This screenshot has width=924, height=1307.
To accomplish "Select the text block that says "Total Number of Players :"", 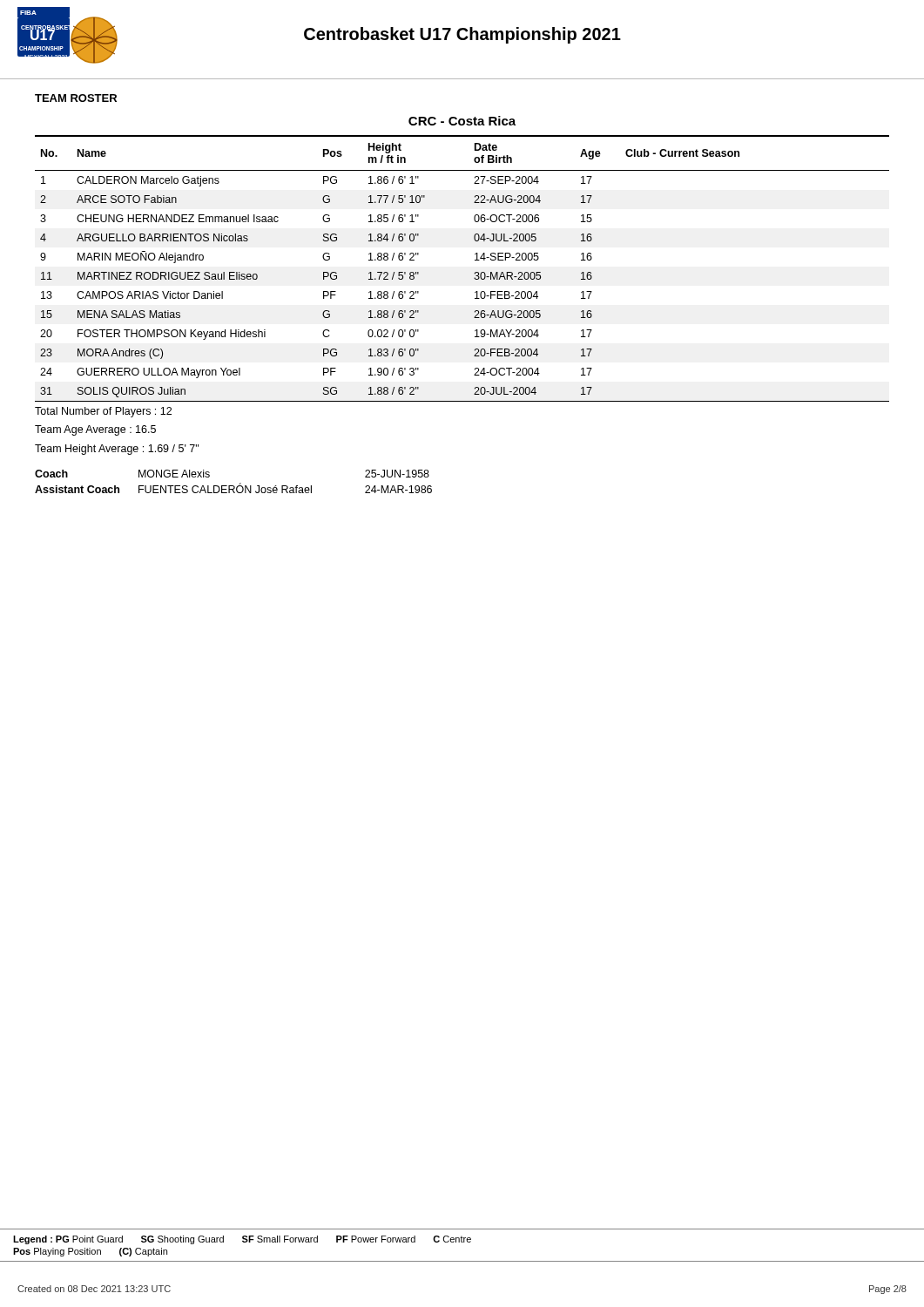I will coord(117,430).
